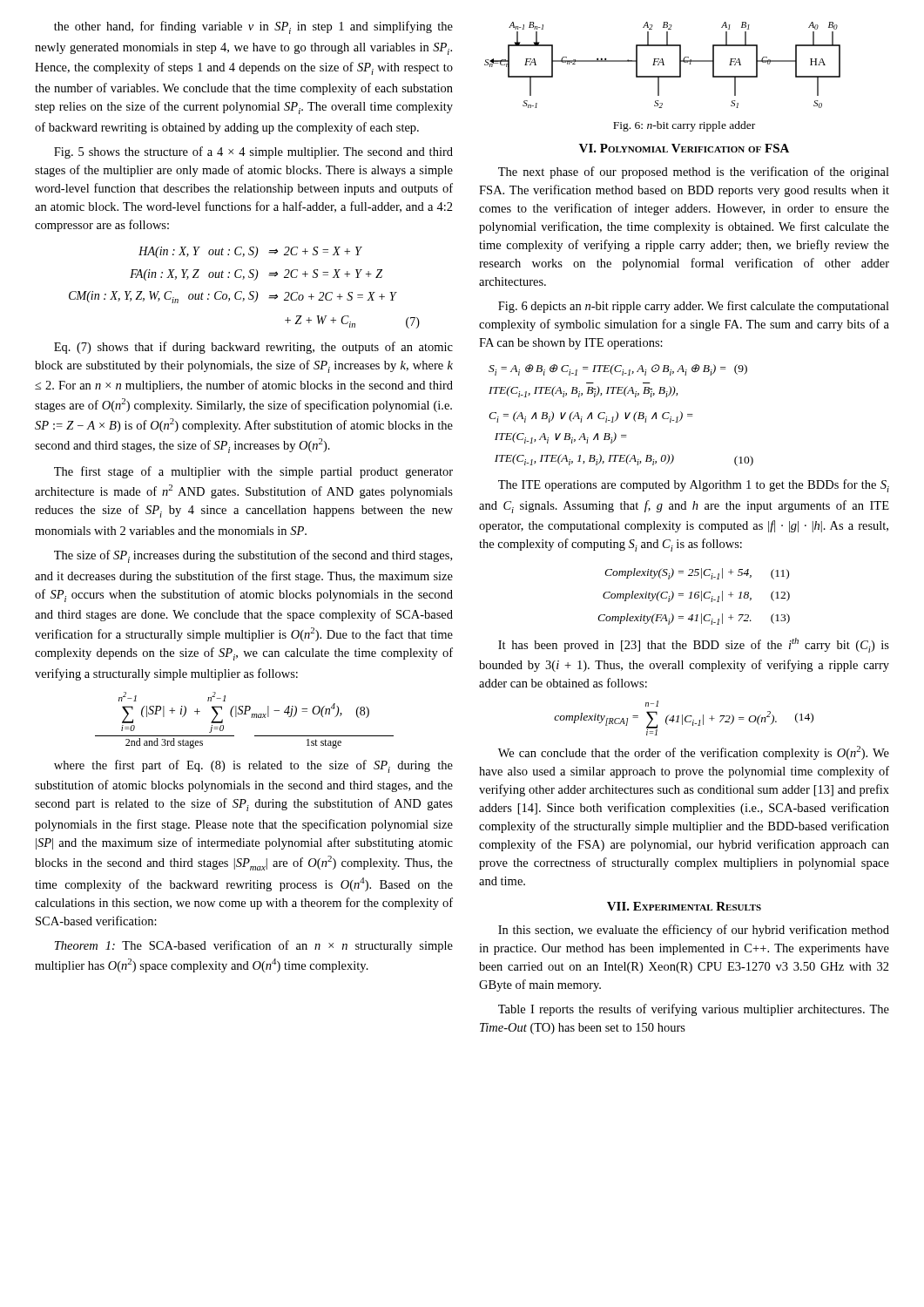924x1307 pixels.
Task: Point to the block beginning "the other hand, for finding variable v in"
Action: click(244, 77)
